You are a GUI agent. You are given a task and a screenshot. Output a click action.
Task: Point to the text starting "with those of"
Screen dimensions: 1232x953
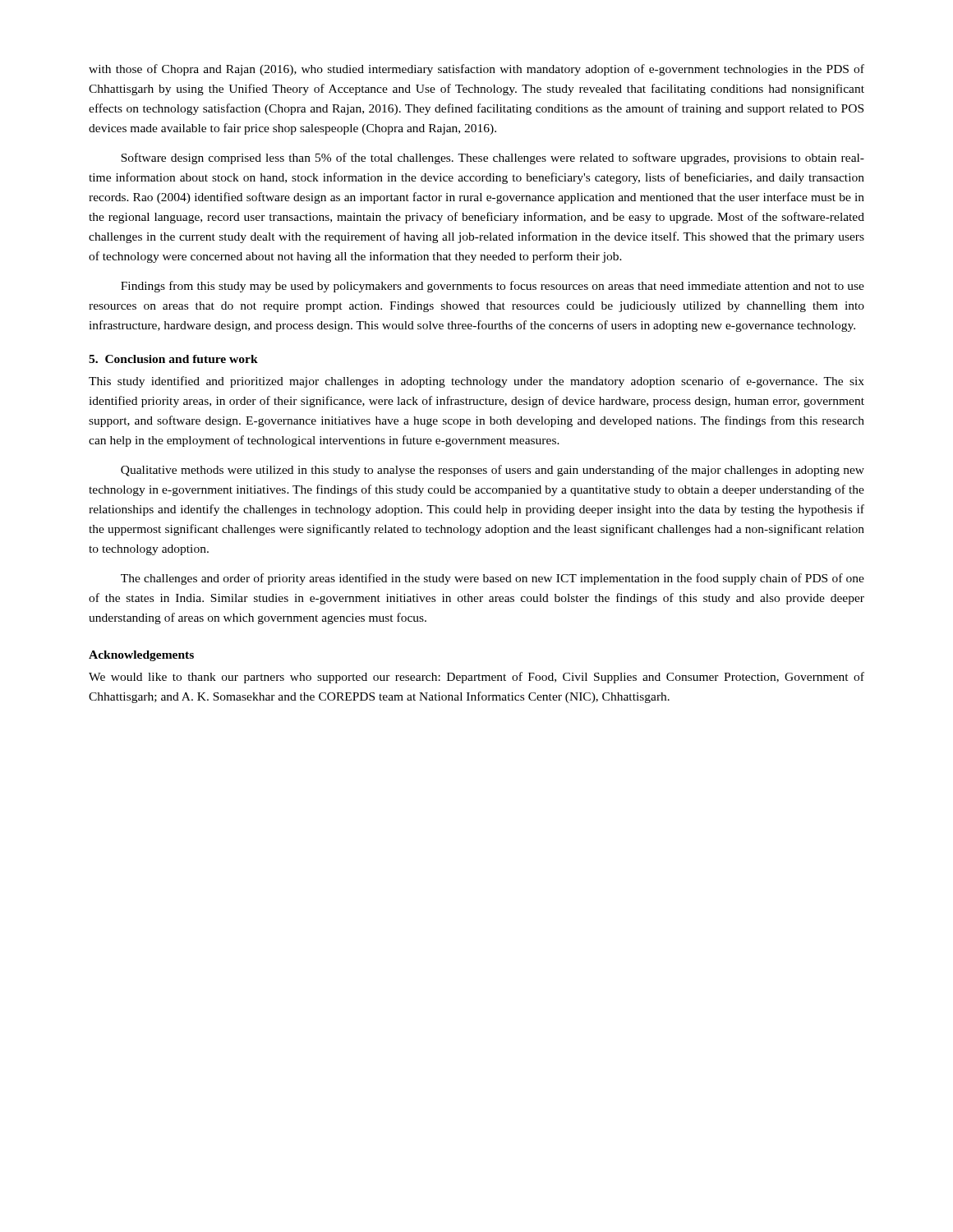tap(476, 99)
